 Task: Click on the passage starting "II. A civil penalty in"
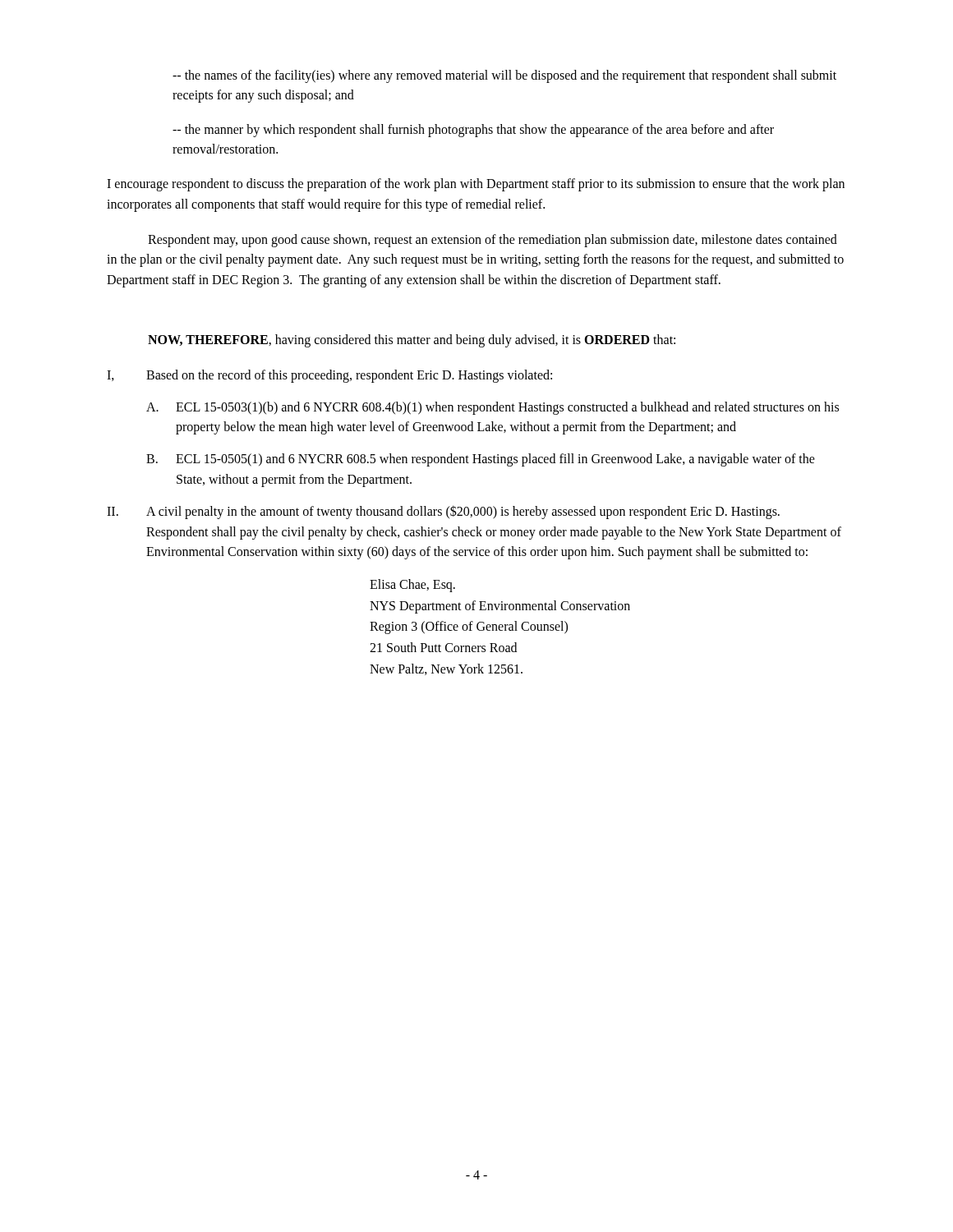point(476,532)
